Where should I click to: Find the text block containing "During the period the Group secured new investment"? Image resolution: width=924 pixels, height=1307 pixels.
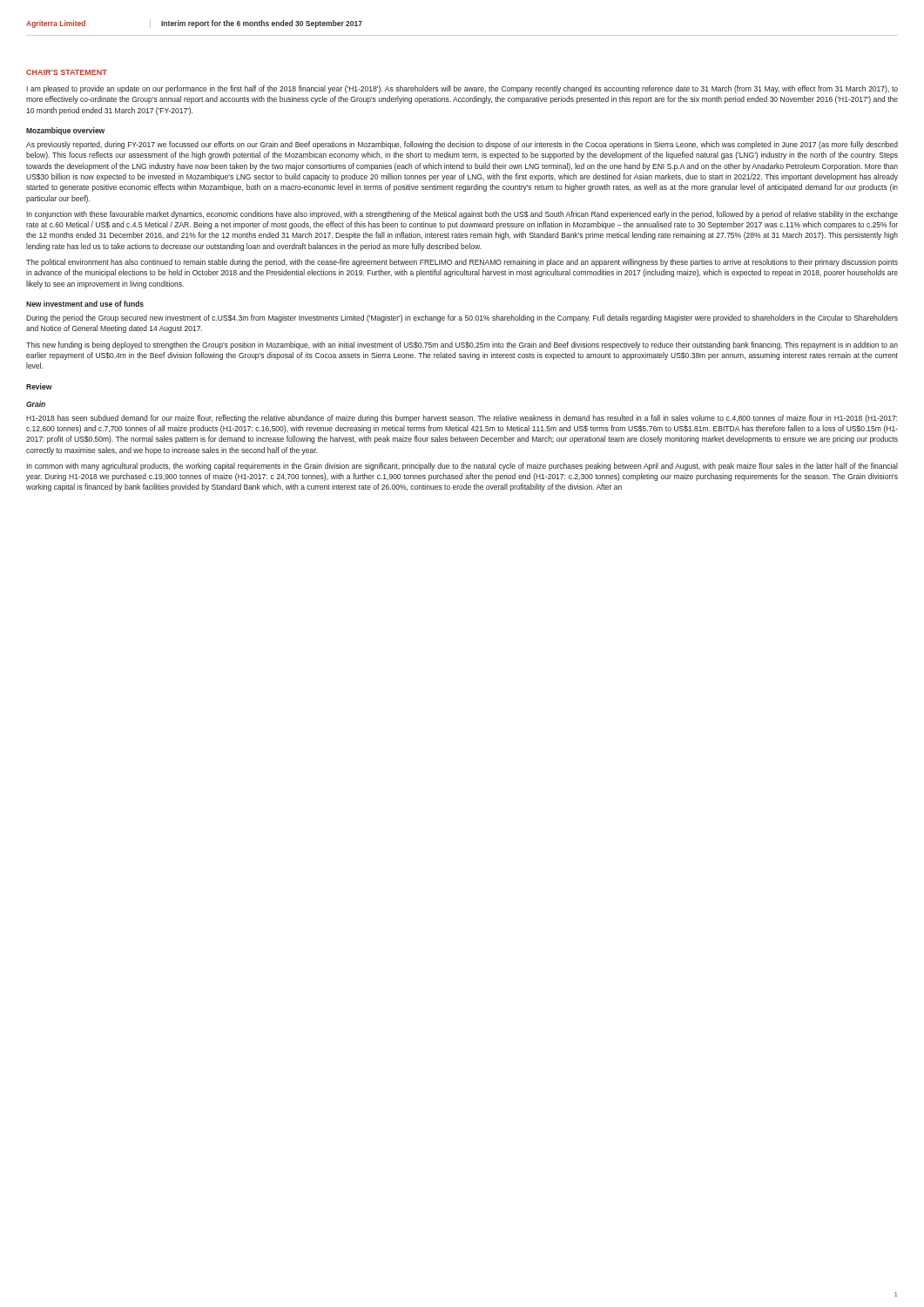[x=462, y=323]
